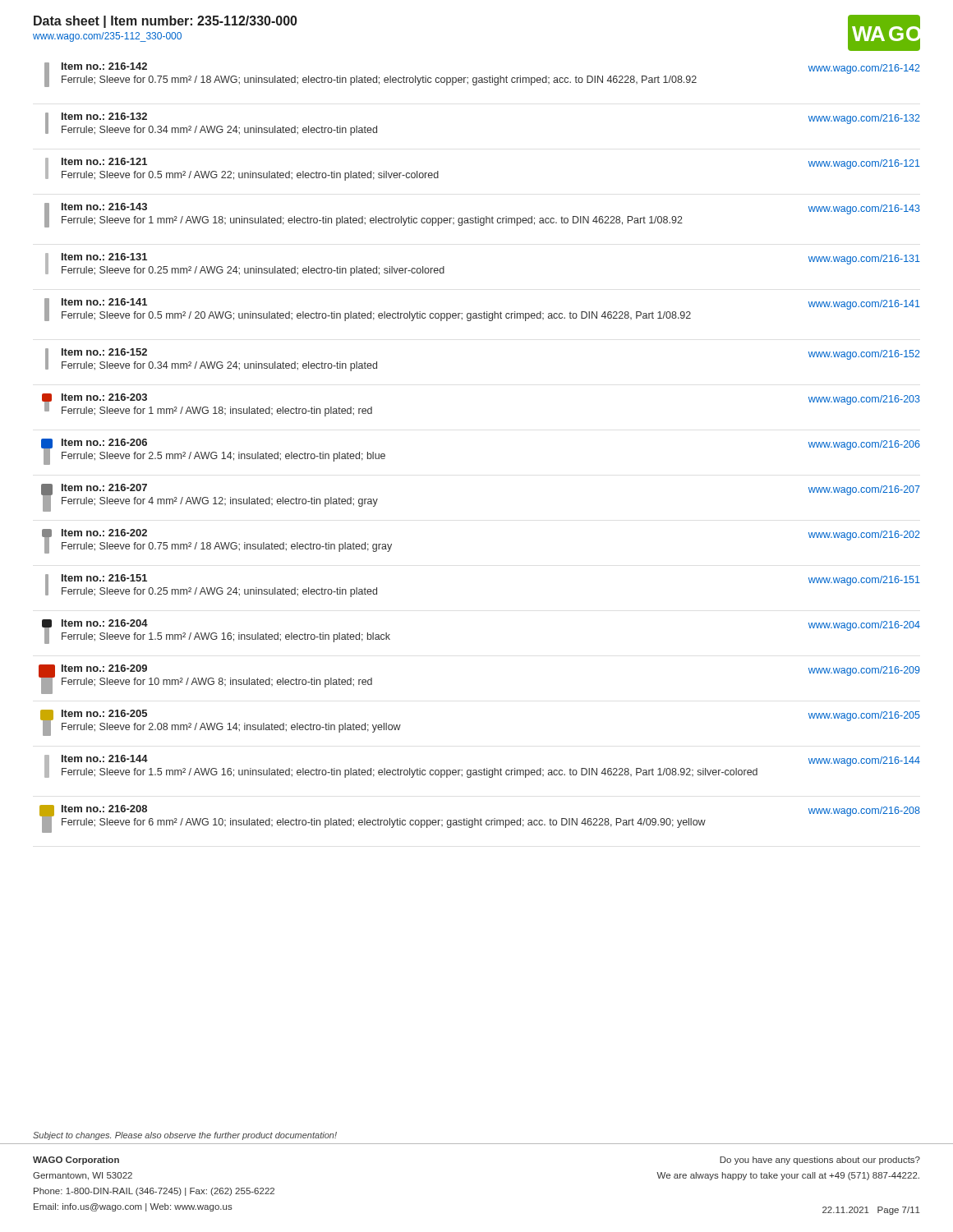The image size is (953, 1232).
Task: Click on the passage starting "Item no.: 216-205 Ferrule; Sleeve for"
Action: click(144, 725)
